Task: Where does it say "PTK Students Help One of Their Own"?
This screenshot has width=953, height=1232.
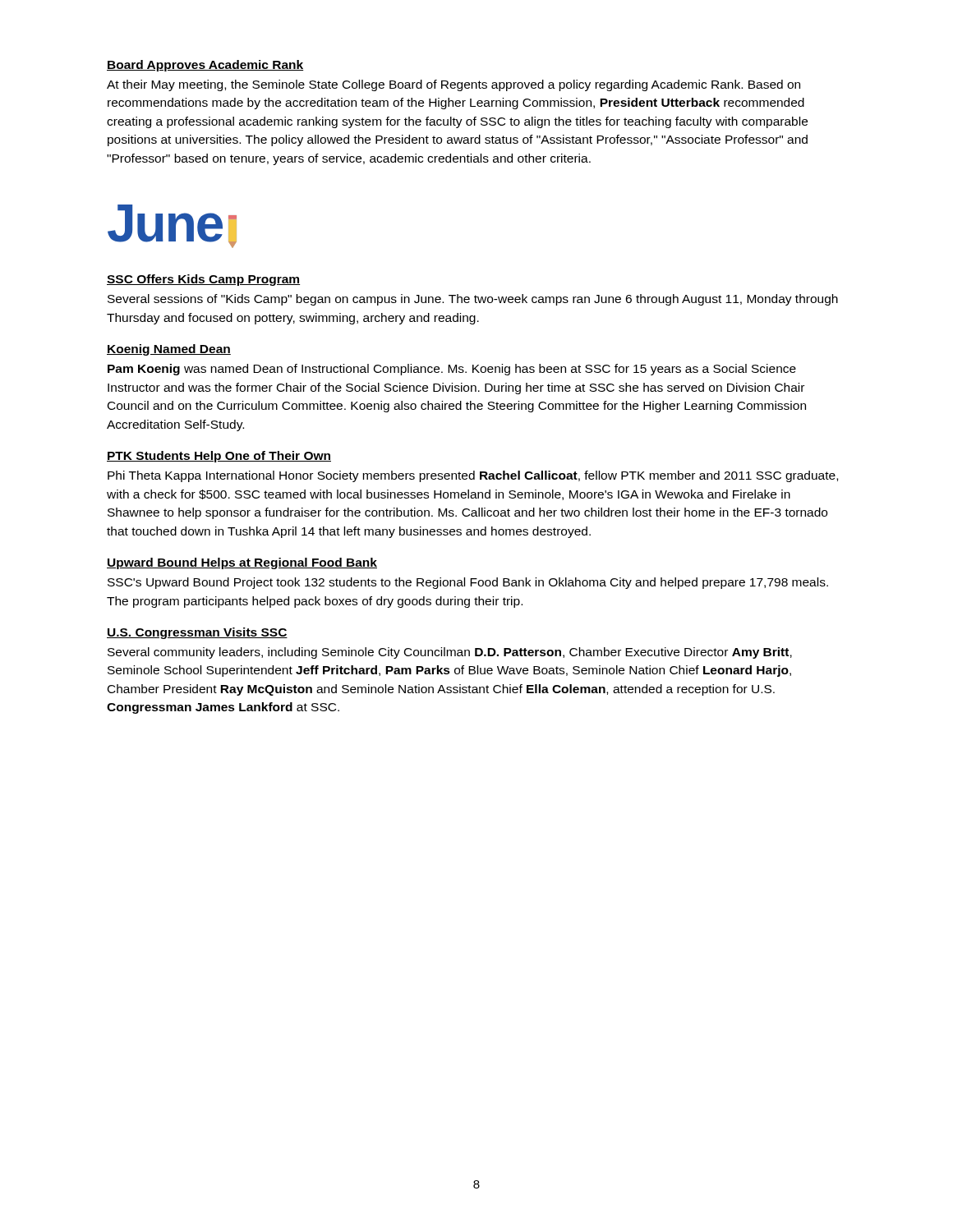Action: 219,456
